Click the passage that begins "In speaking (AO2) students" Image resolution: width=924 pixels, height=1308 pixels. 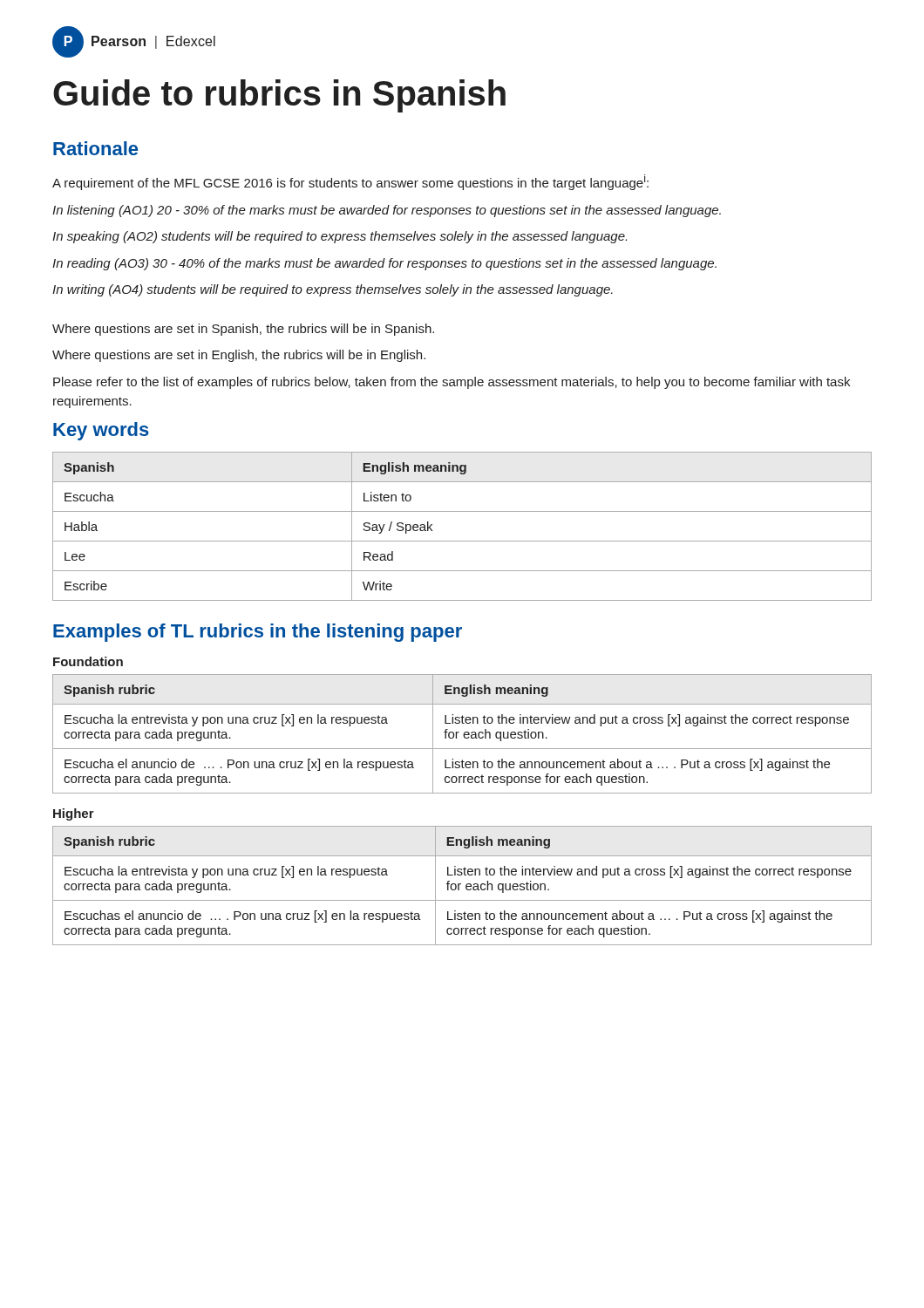click(x=340, y=236)
